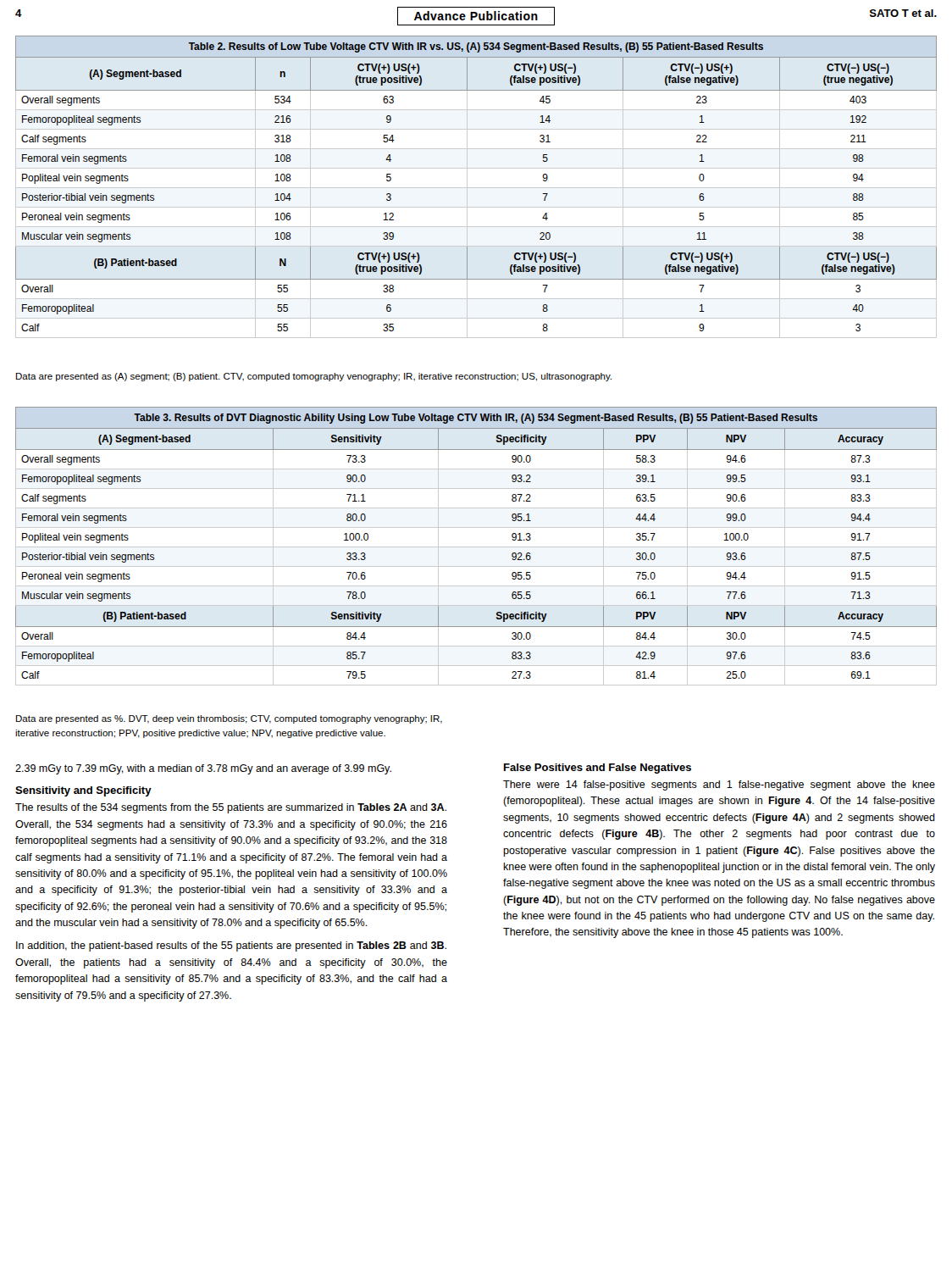The height and width of the screenshot is (1271, 952).
Task: Select the table that reads "CTV(+) US(−) (false positive)"
Action: coord(476,187)
